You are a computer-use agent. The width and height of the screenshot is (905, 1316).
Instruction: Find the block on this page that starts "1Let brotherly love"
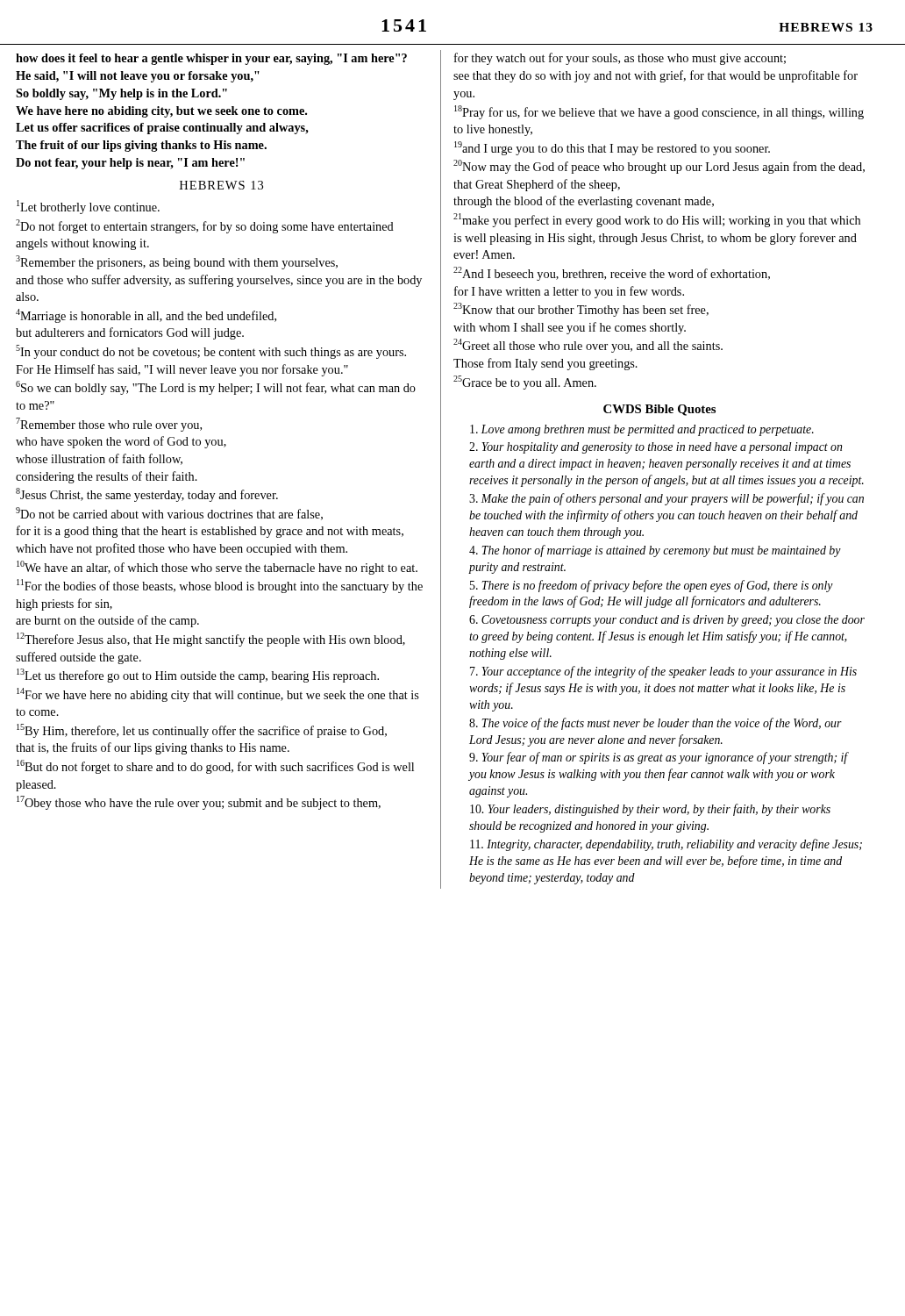pos(222,505)
